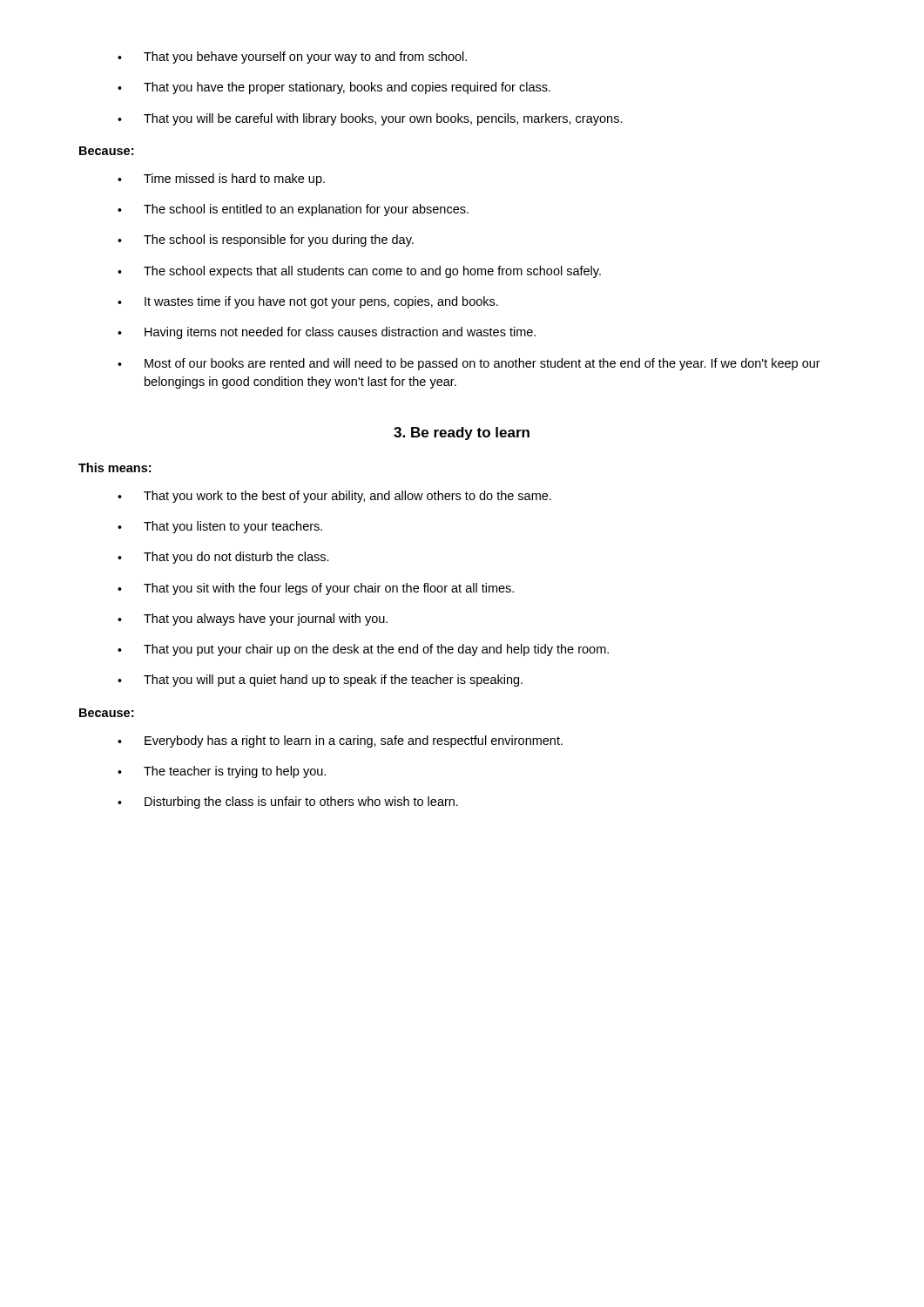Where is the passage that starts "• The teacher is trying to"?

tap(222, 772)
